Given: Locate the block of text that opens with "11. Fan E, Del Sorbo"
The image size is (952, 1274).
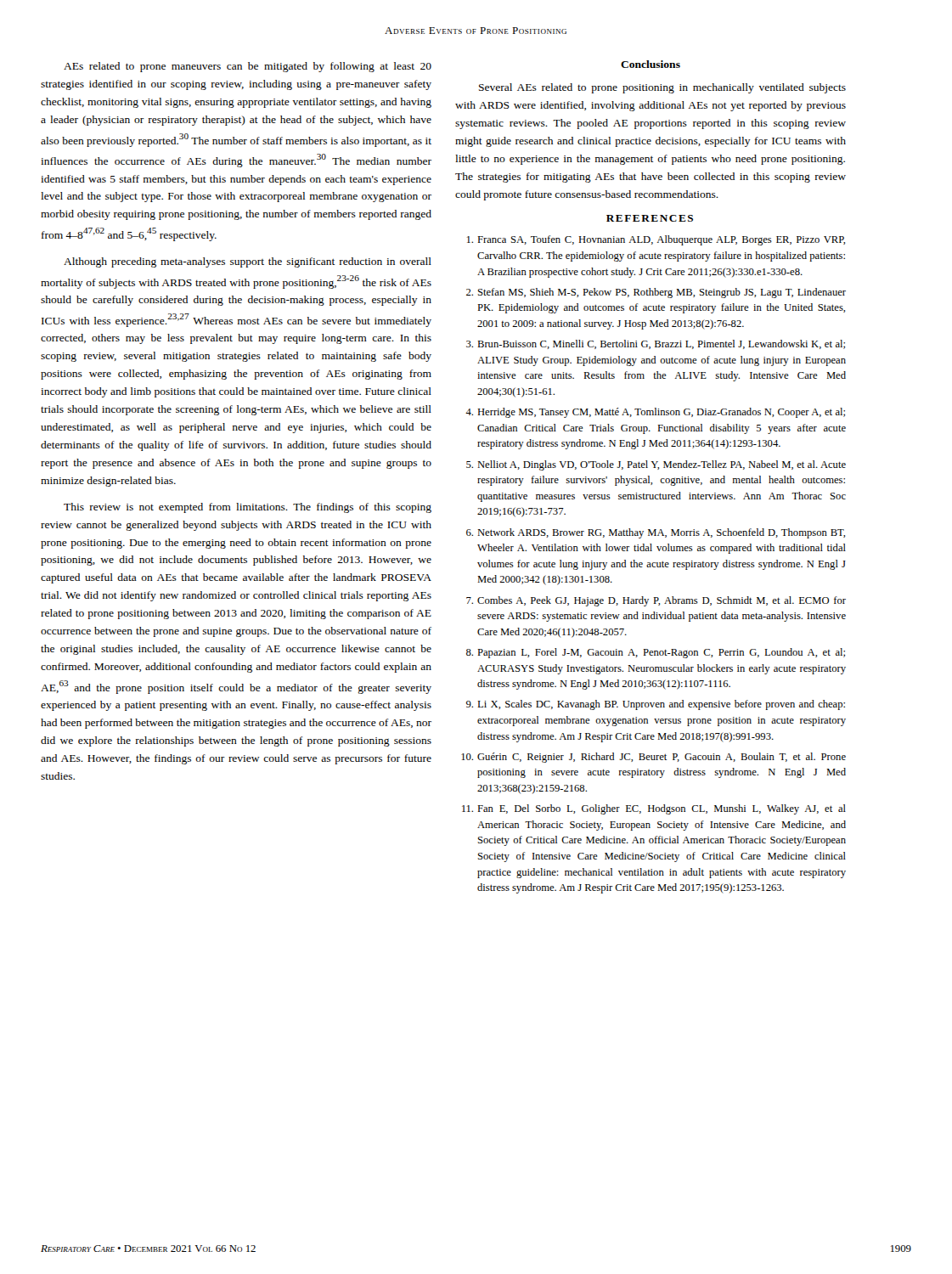Looking at the screenshot, I should click(x=651, y=848).
